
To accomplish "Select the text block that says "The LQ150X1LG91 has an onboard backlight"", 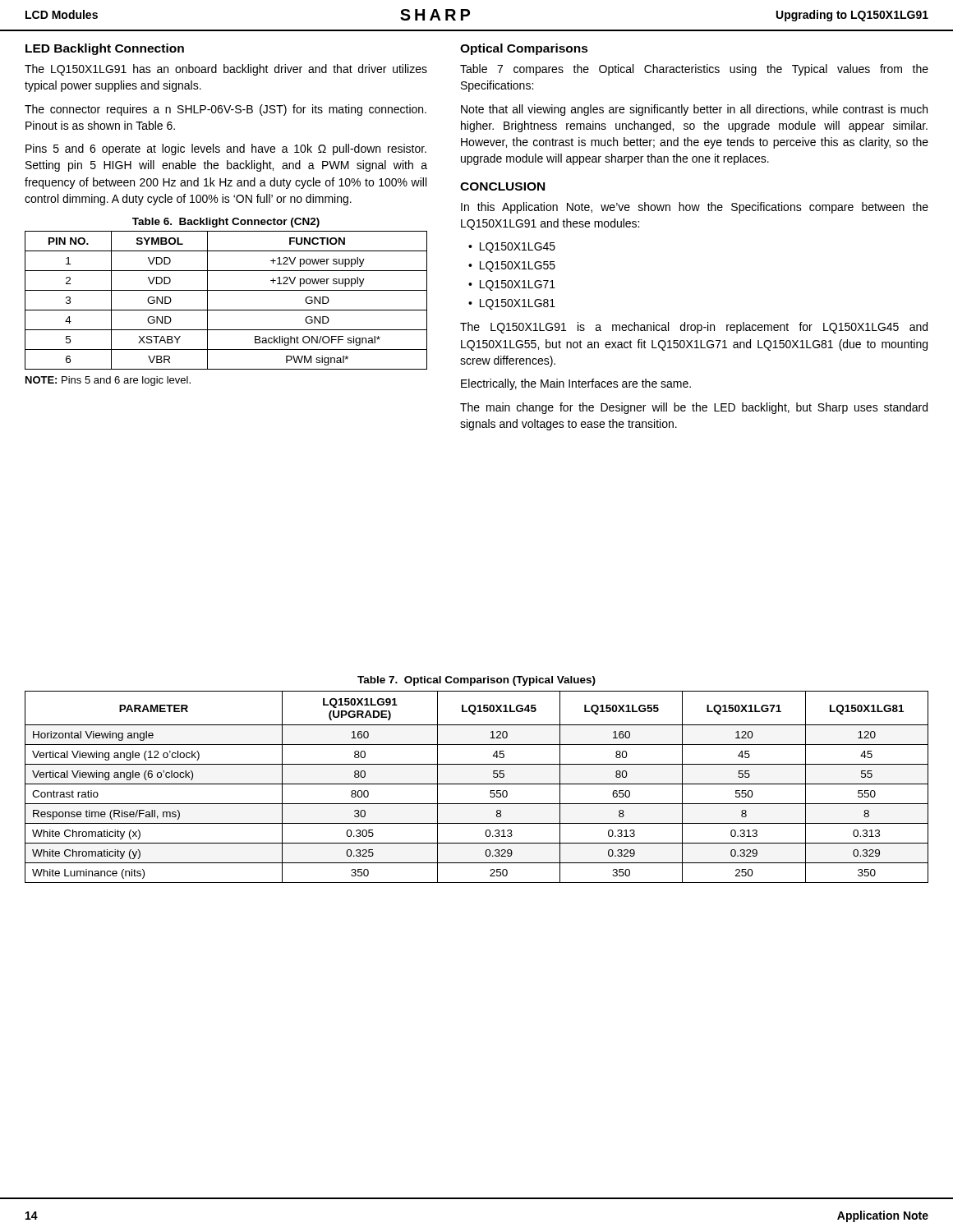I will point(226,77).
